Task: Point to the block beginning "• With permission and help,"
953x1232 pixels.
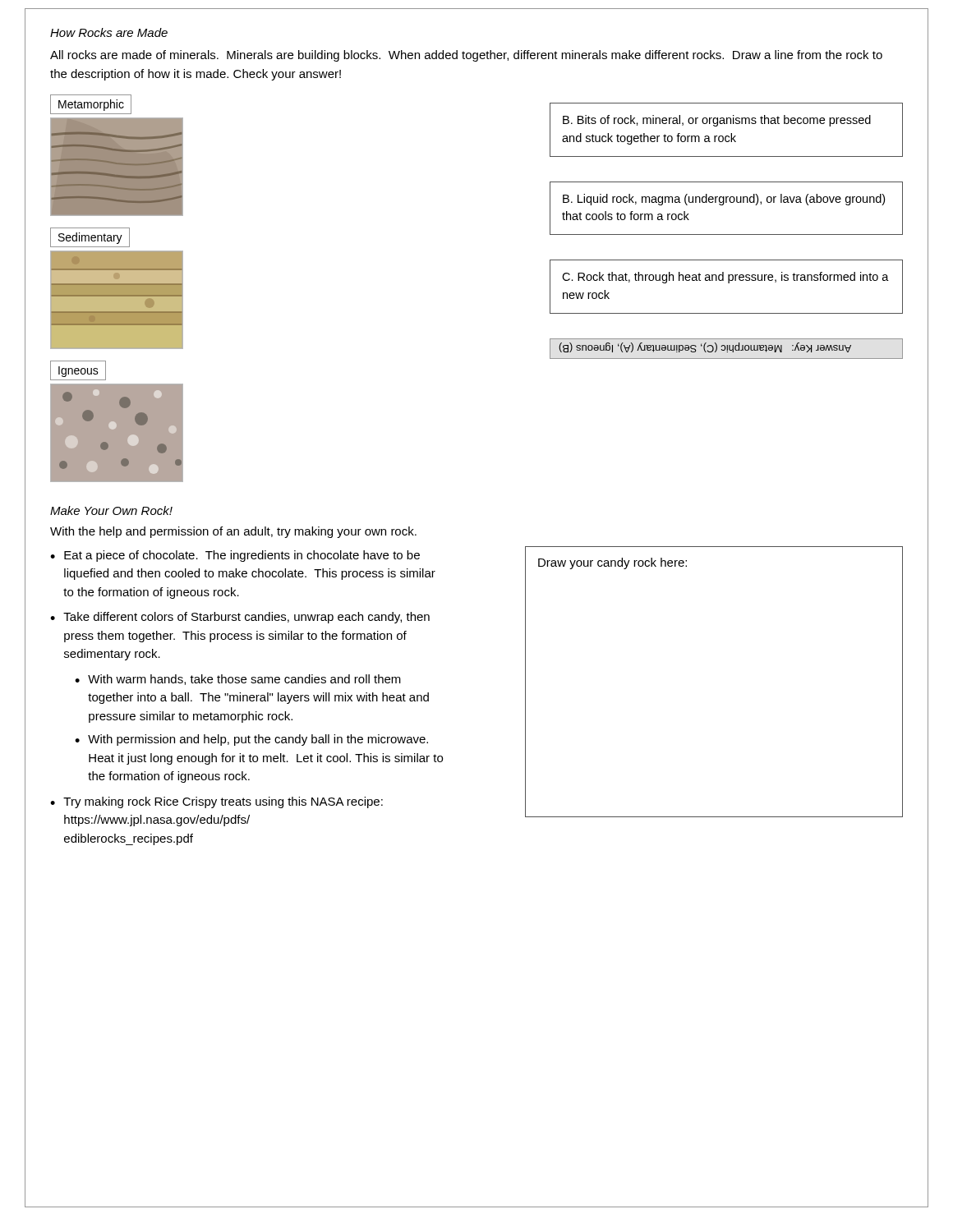Action: pos(260,758)
